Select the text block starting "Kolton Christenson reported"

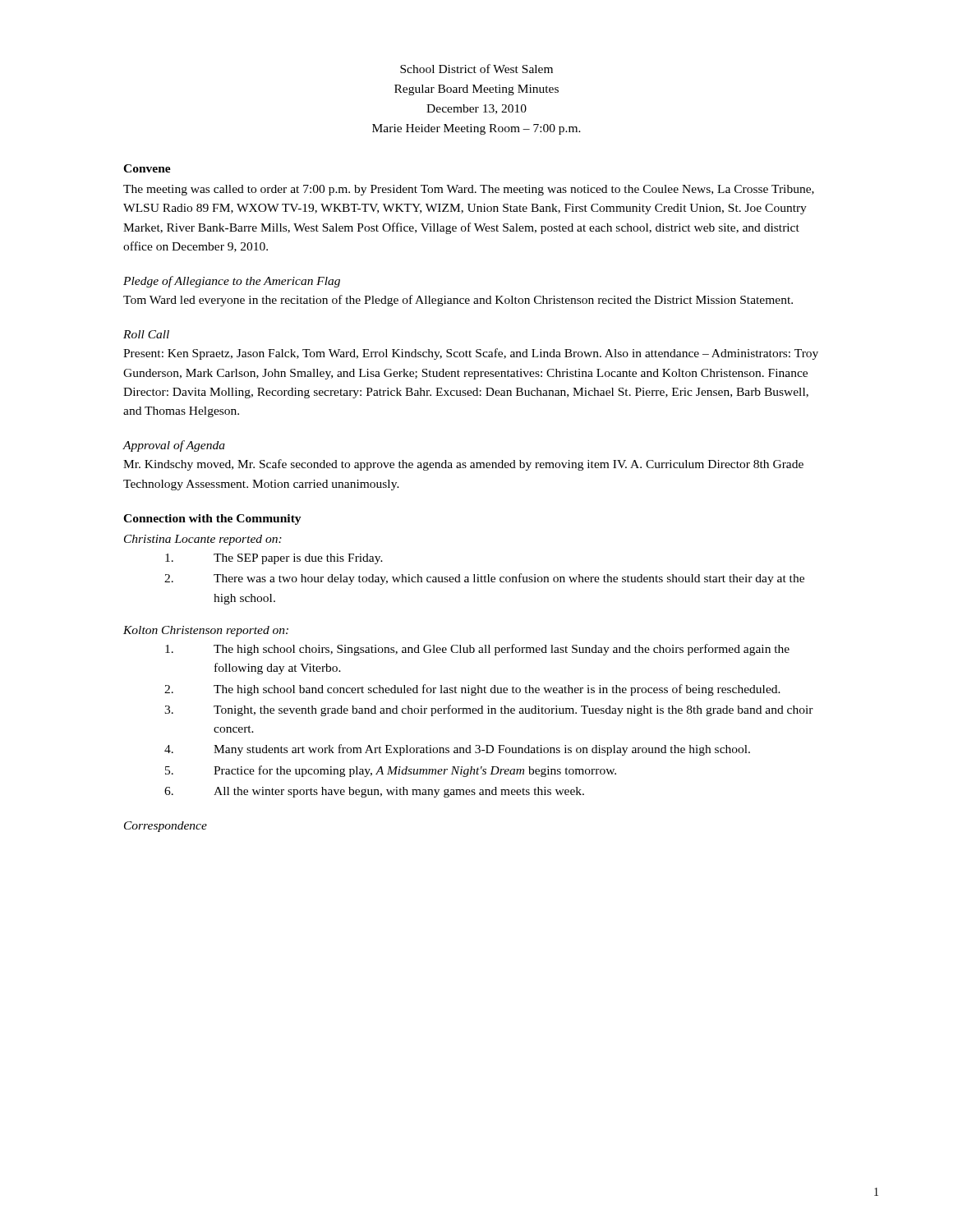206,631
